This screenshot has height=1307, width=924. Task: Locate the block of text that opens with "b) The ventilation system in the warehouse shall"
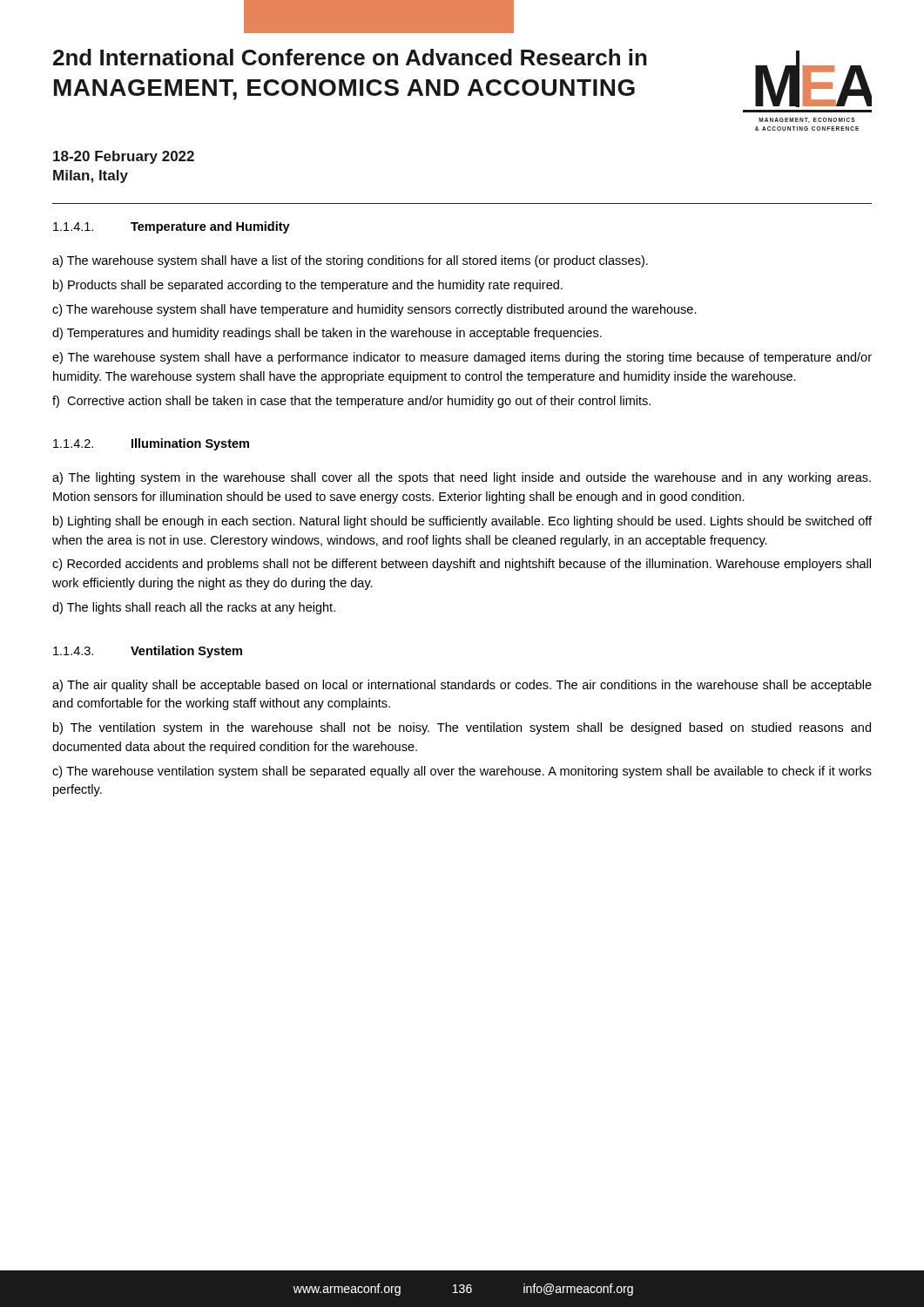[462, 737]
